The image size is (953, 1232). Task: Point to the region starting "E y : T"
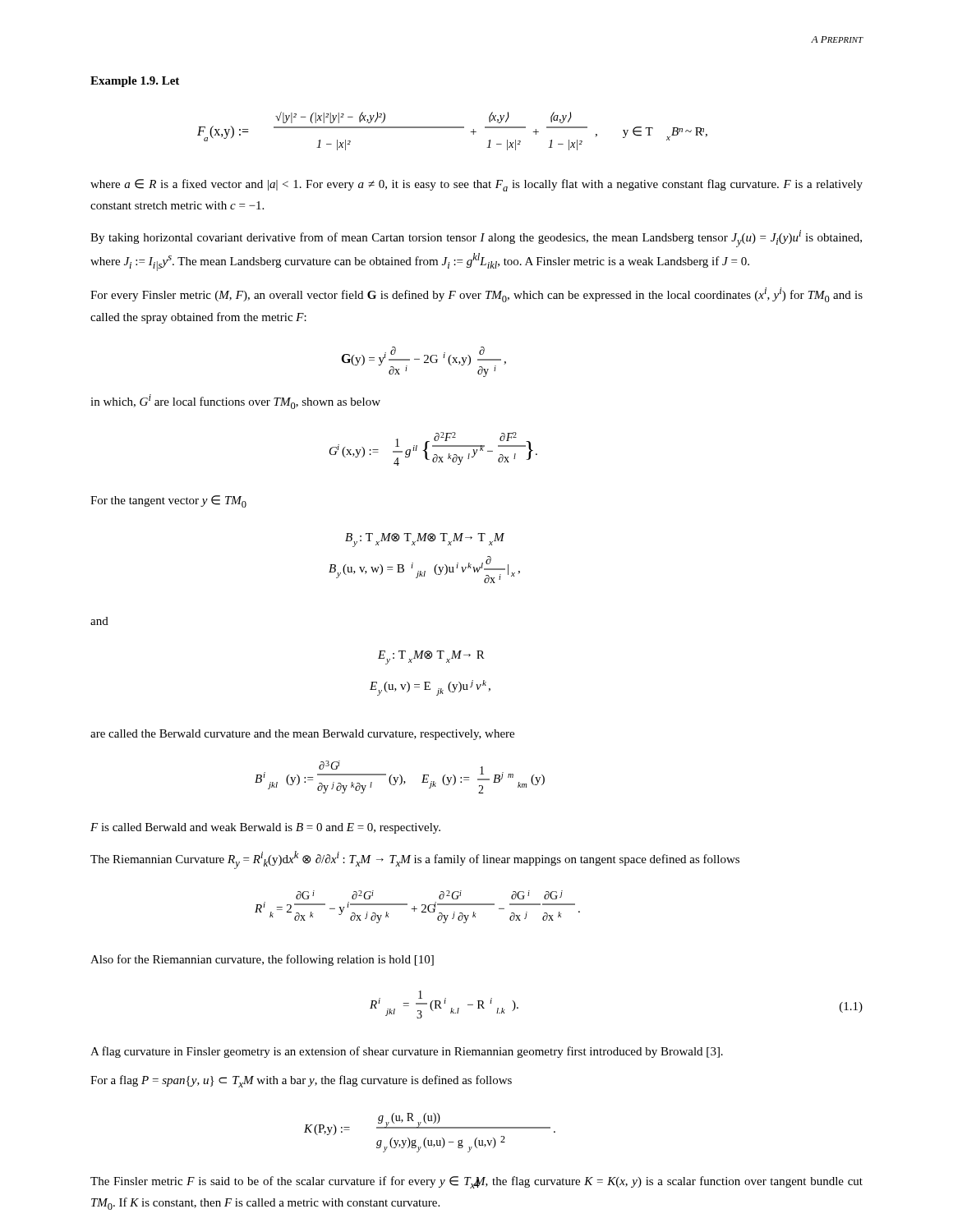tap(476, 678)
